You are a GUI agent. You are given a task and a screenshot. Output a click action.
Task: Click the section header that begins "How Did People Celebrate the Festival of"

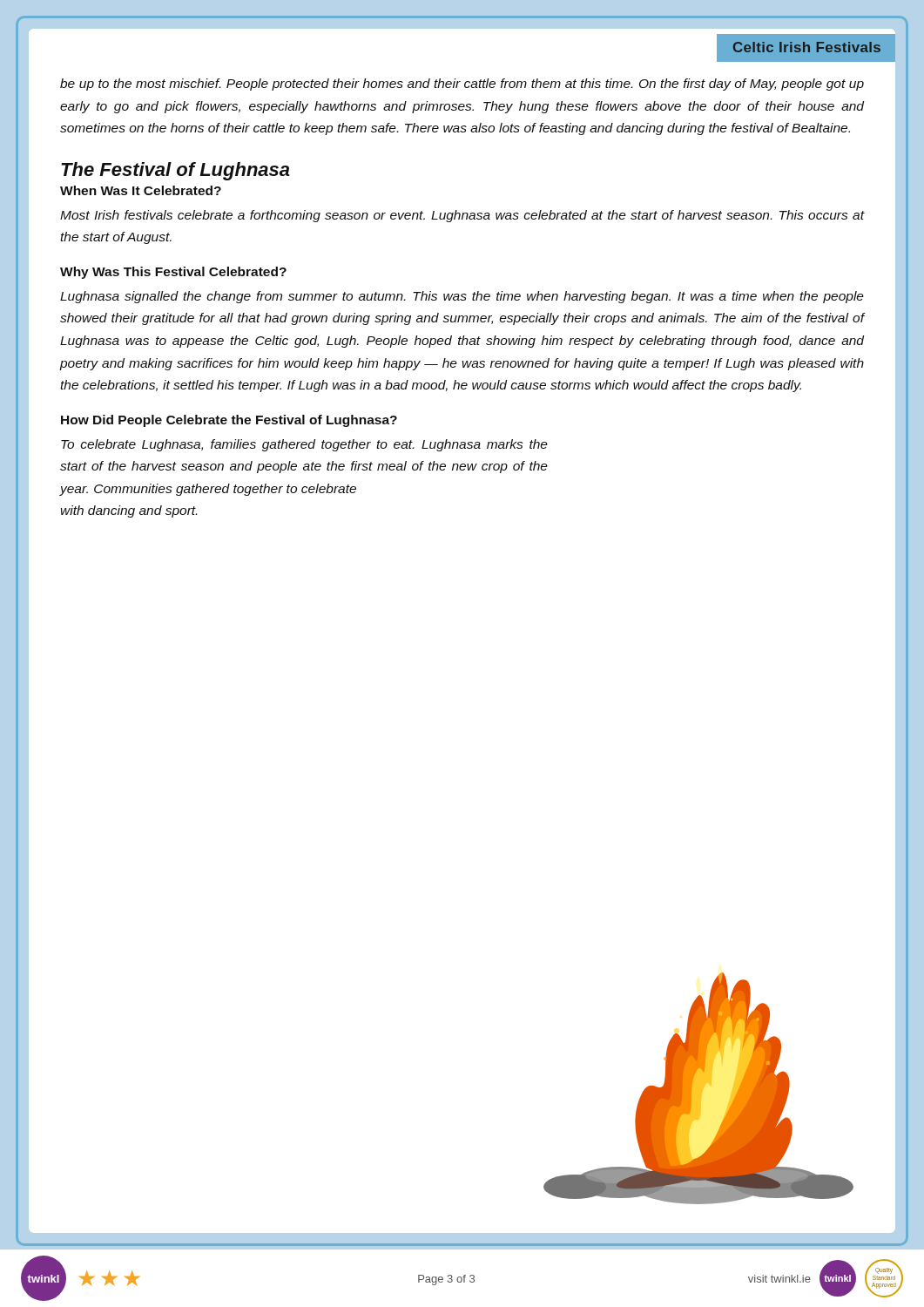pyautogui.click(x=229, y=419)
